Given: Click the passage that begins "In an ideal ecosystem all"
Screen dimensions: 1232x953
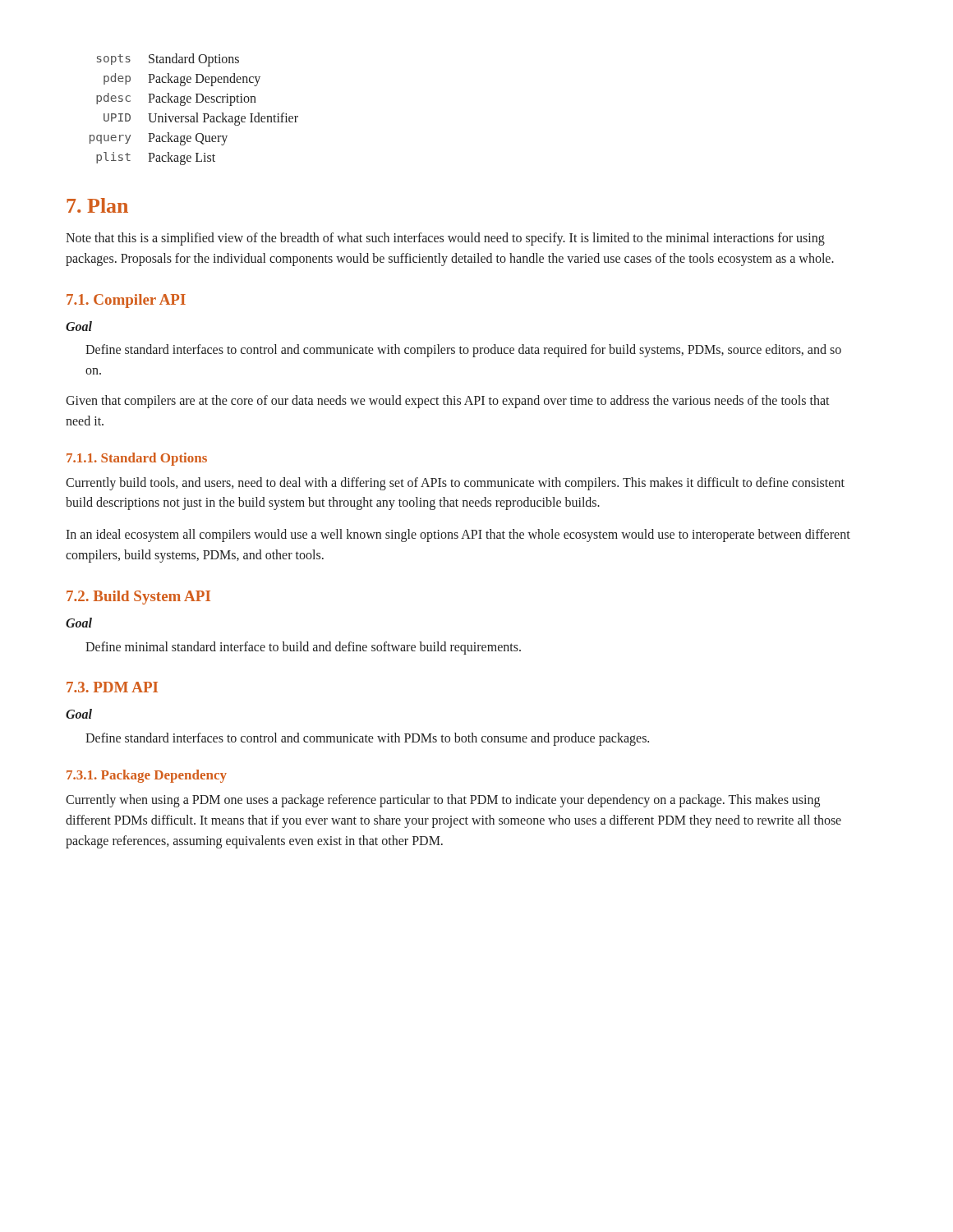Looking at the screenshot, I should click(x=460, y=545).
